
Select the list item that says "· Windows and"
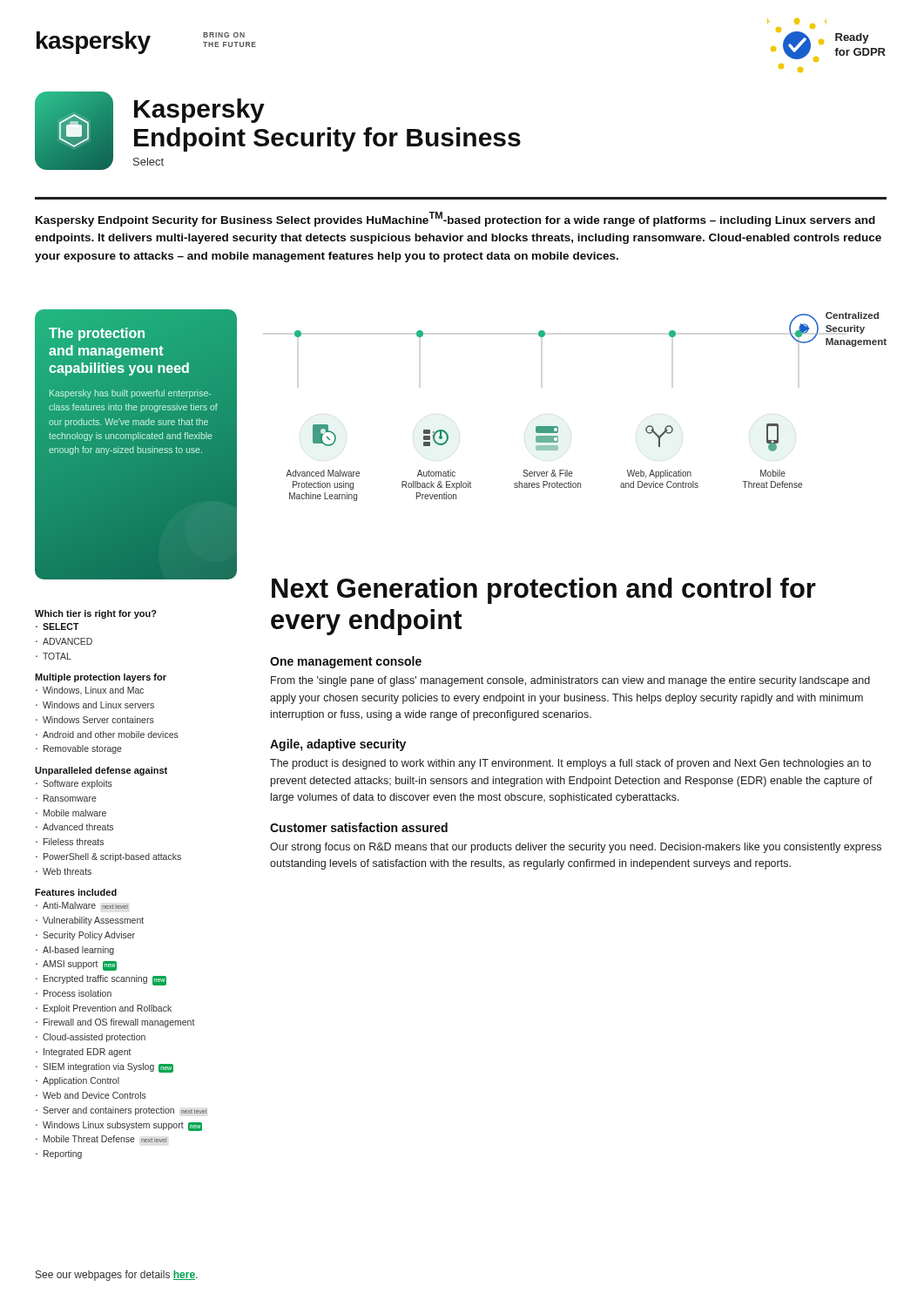pyautogui.click(x=95, y=704)
